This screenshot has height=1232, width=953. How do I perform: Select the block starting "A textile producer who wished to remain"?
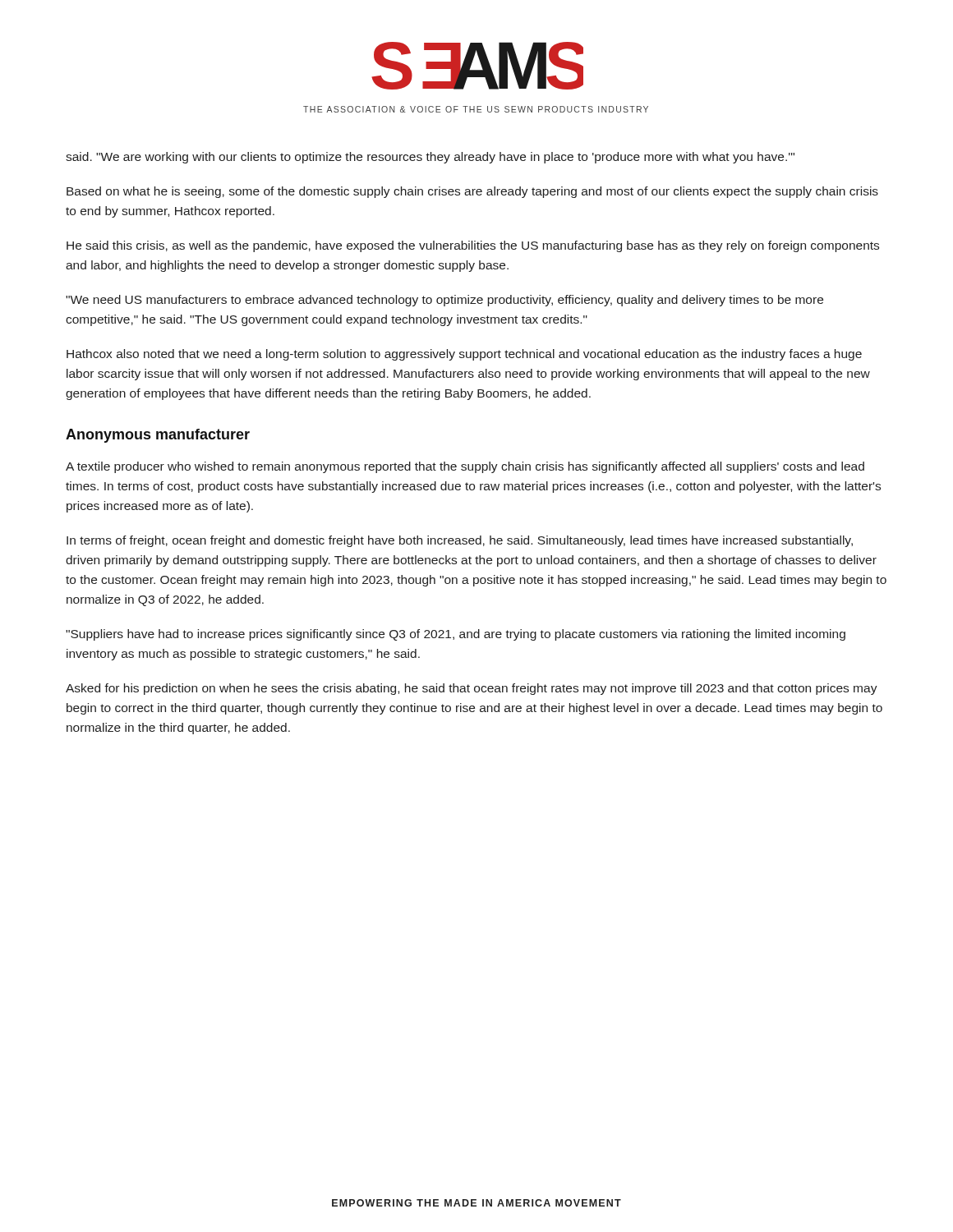click(474, 486)
